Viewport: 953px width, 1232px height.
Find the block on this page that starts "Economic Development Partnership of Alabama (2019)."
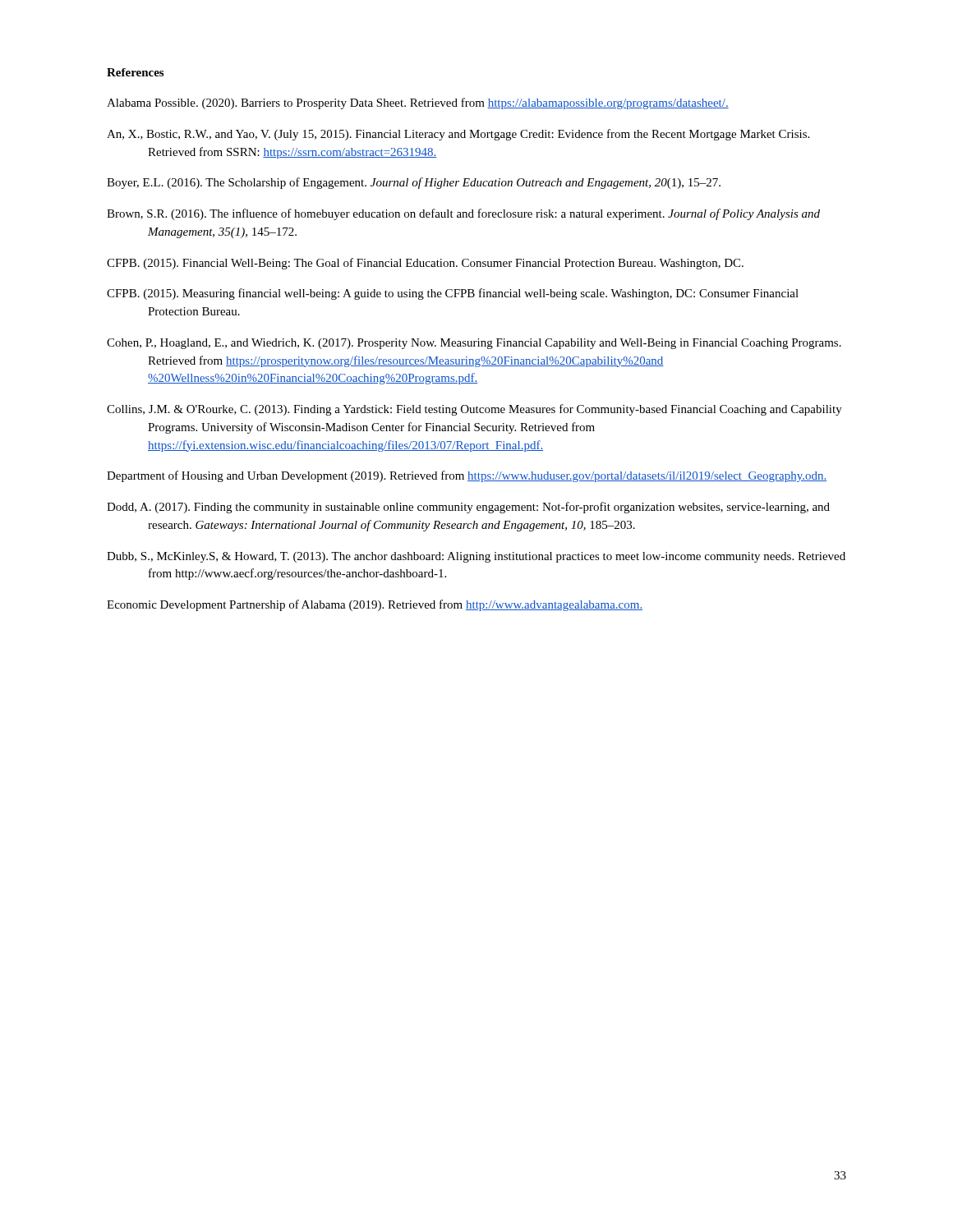(x=375, y=604)
